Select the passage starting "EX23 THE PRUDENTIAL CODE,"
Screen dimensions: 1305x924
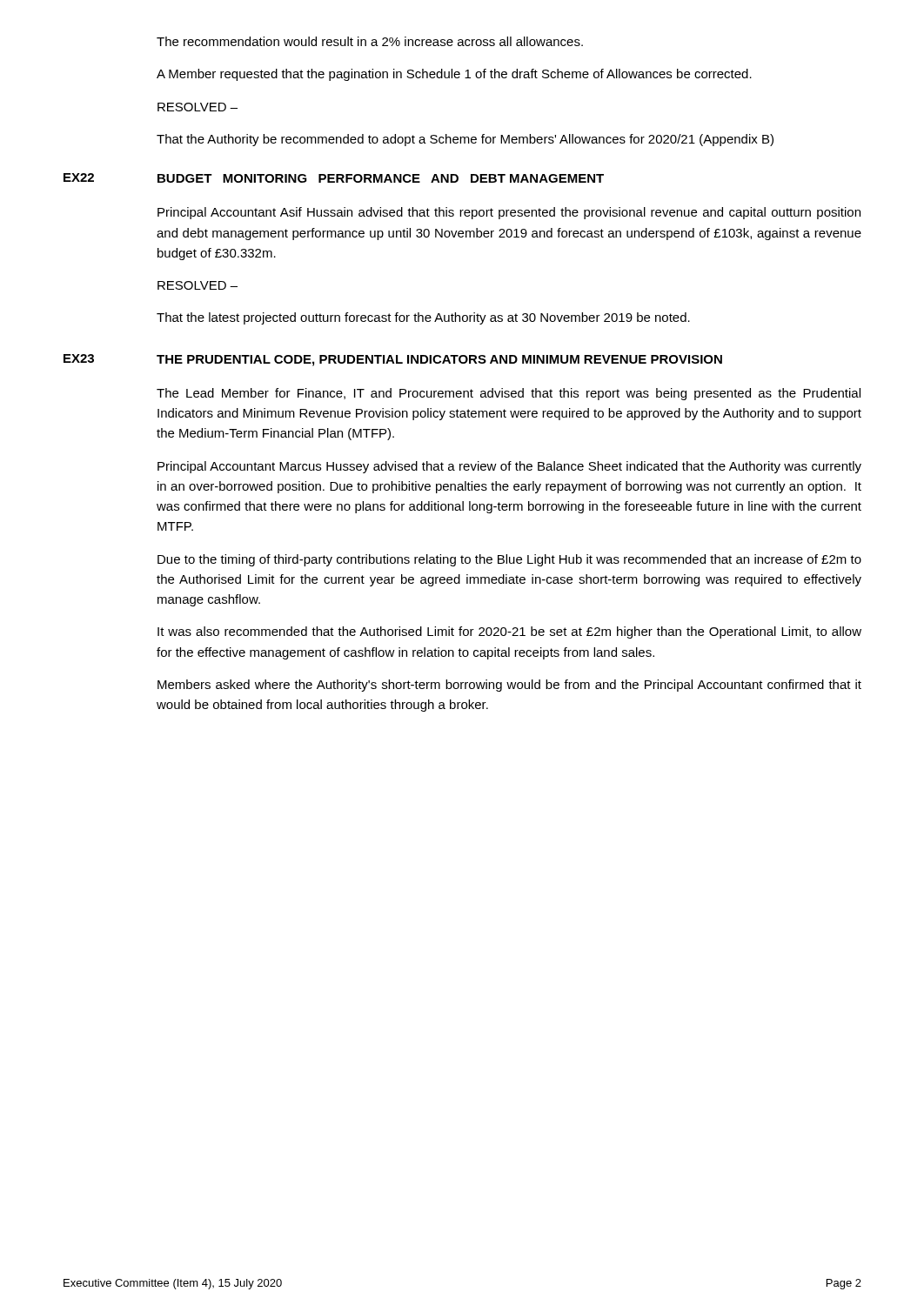coord(462,359)
